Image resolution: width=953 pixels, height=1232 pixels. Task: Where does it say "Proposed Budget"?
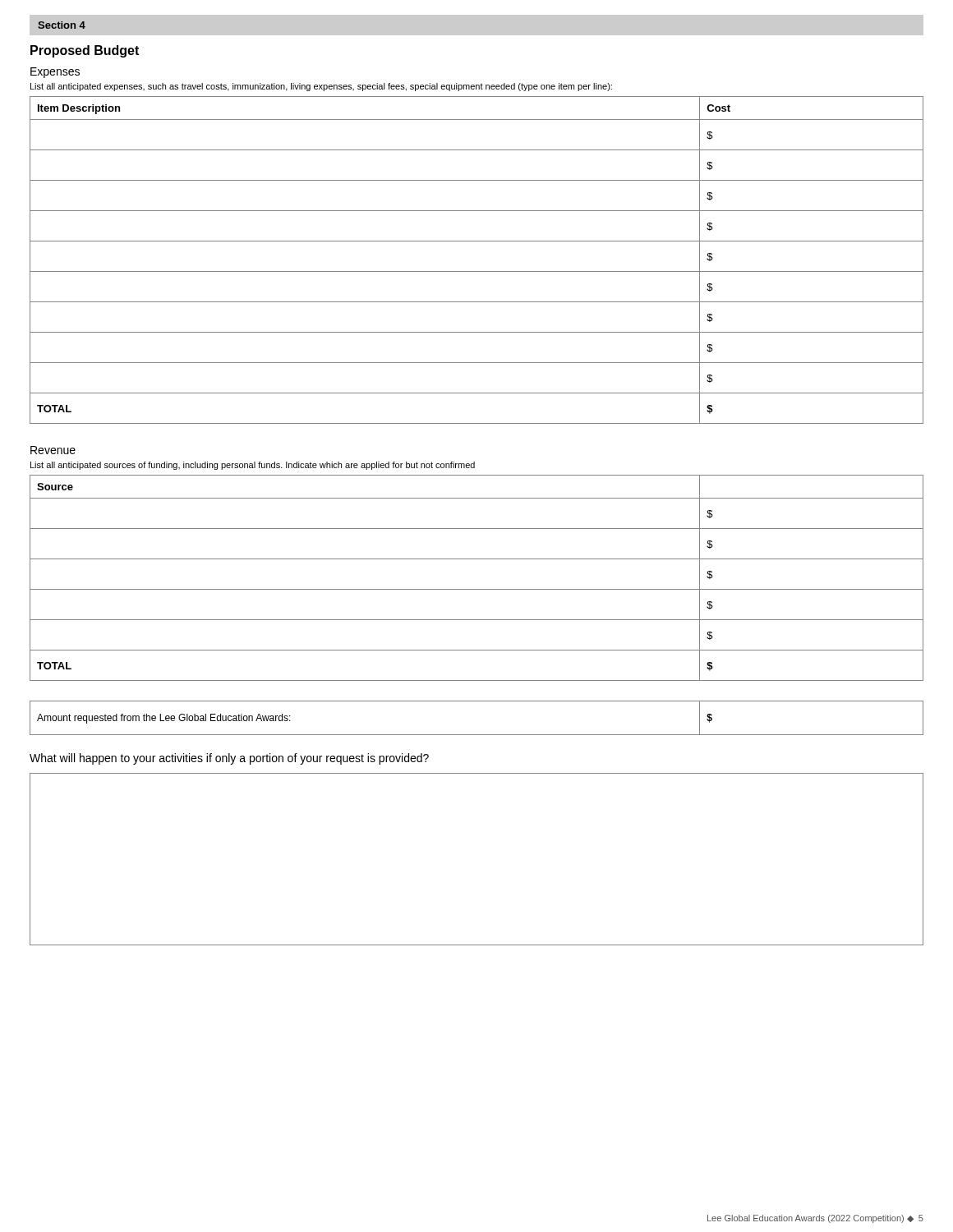[x=84, y=51]
